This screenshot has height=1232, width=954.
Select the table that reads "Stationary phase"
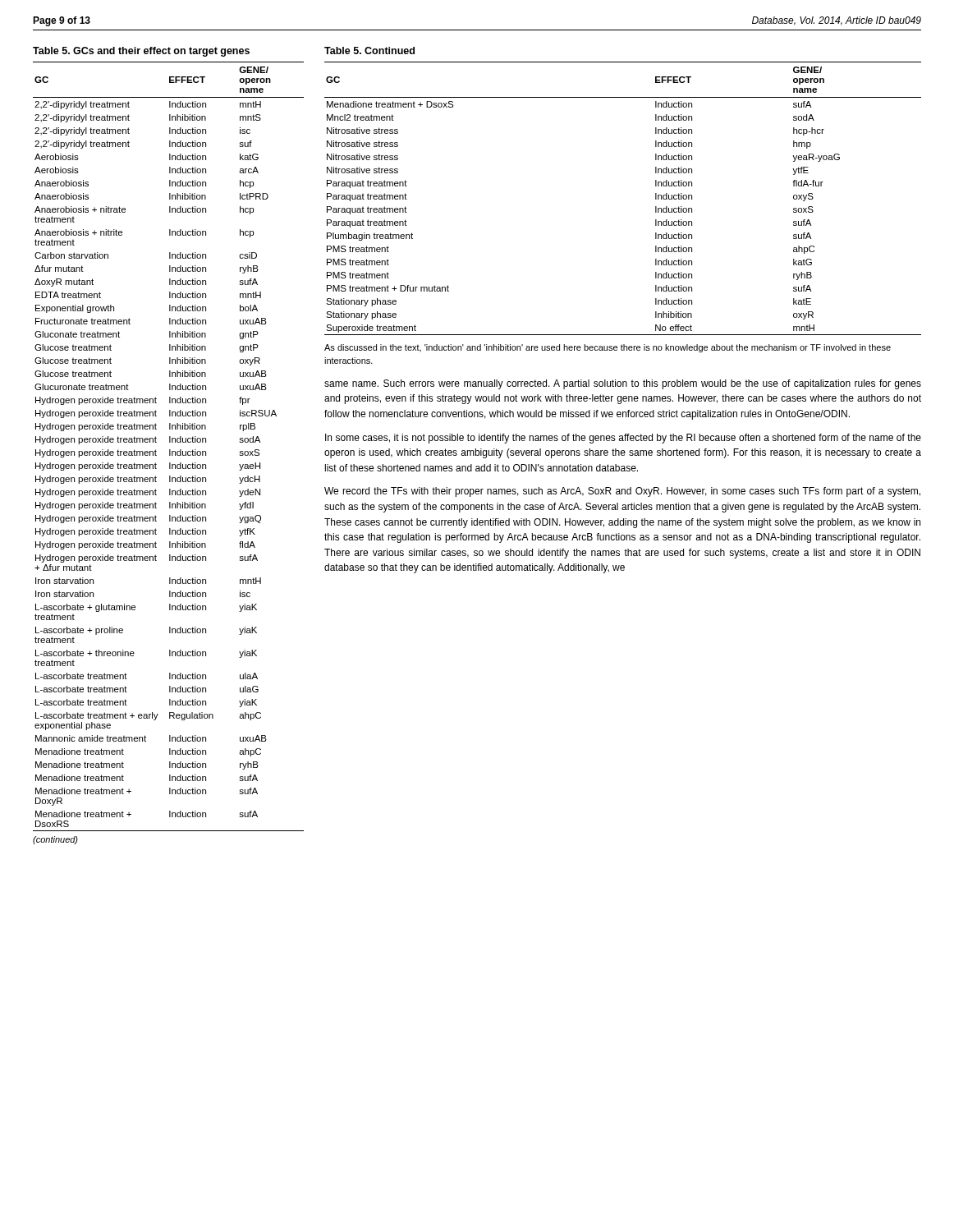coord(623,198)
